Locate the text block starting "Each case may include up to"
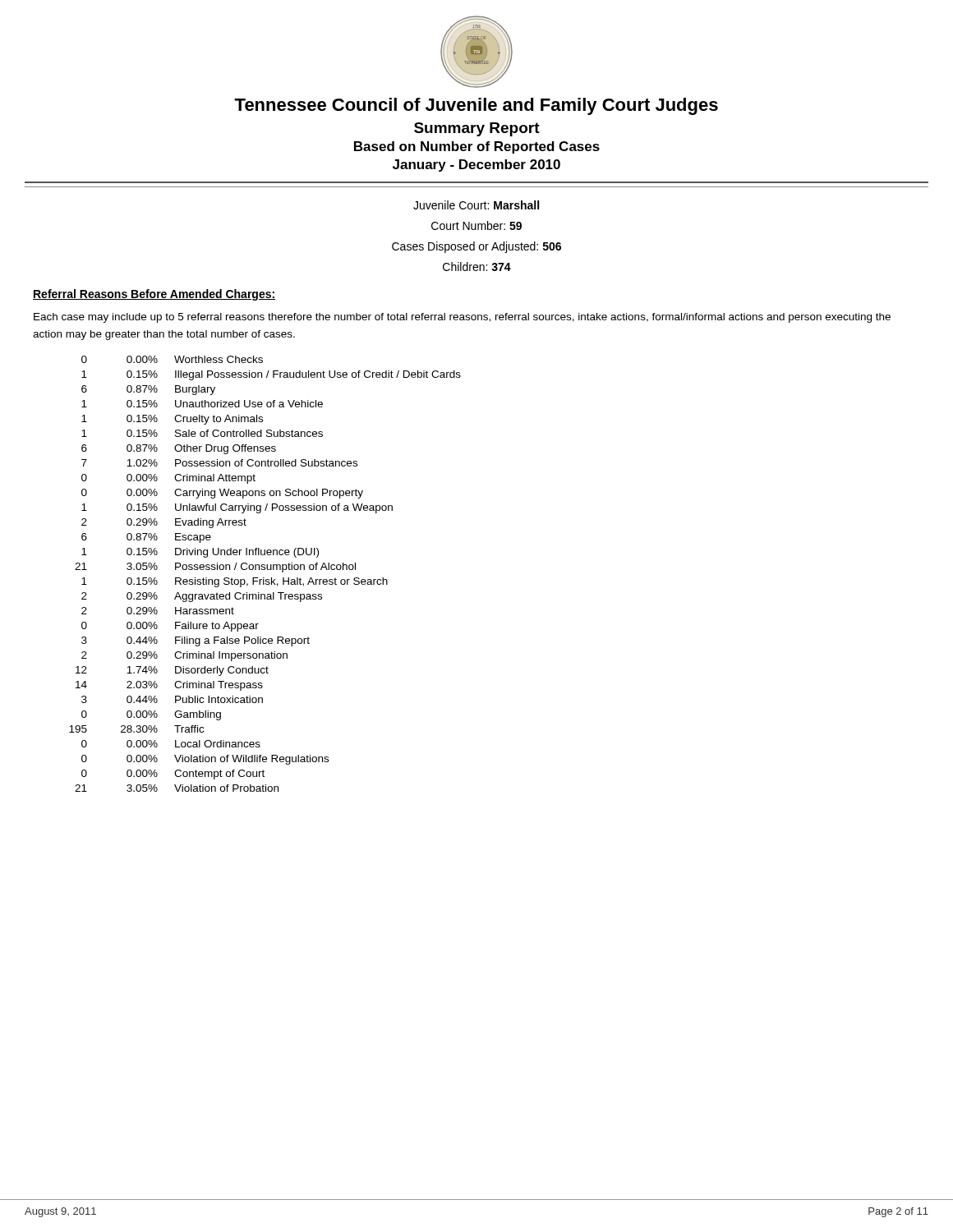 (x=462, y=325)
